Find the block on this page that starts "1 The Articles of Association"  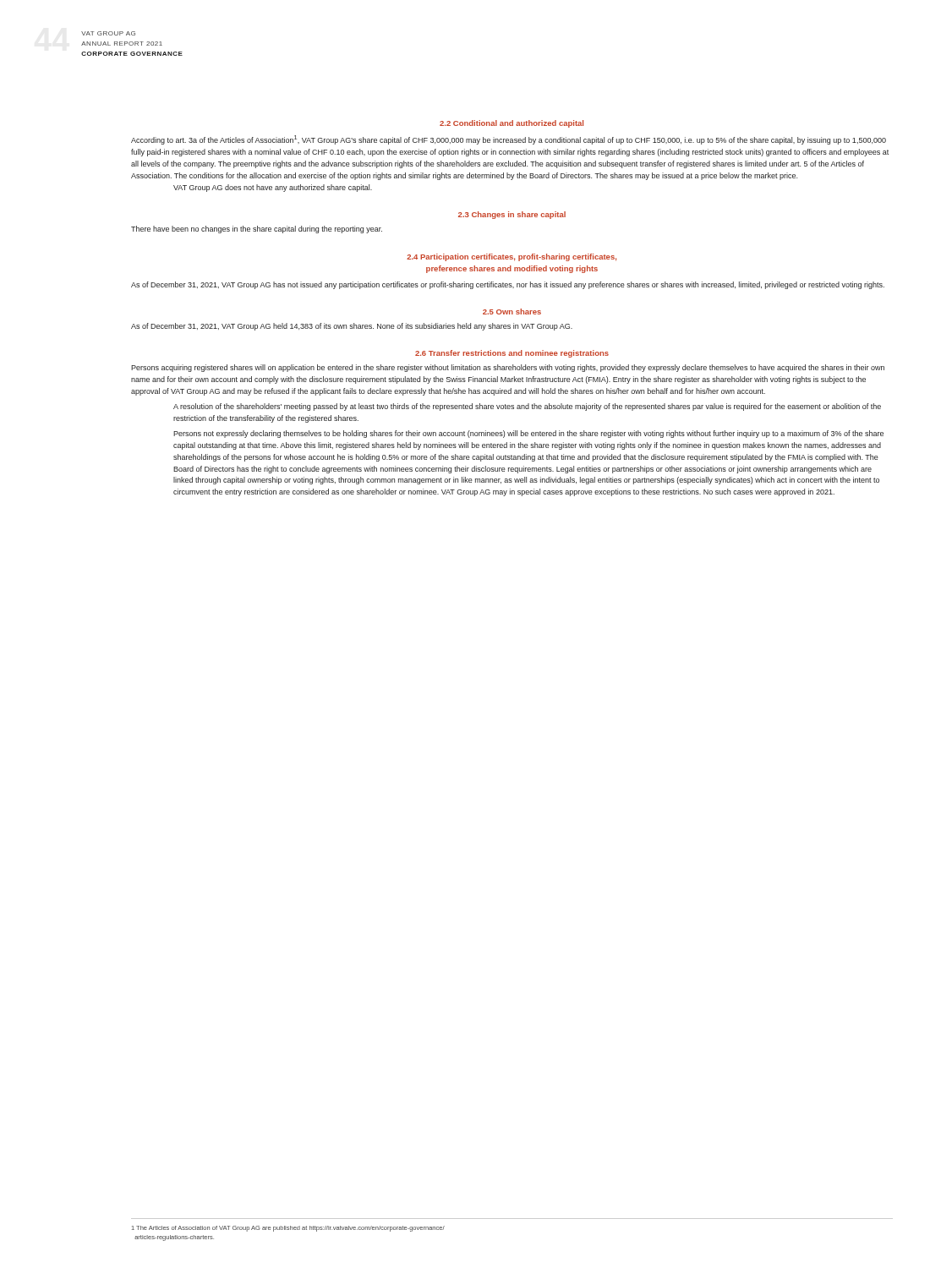(288, 1233)
